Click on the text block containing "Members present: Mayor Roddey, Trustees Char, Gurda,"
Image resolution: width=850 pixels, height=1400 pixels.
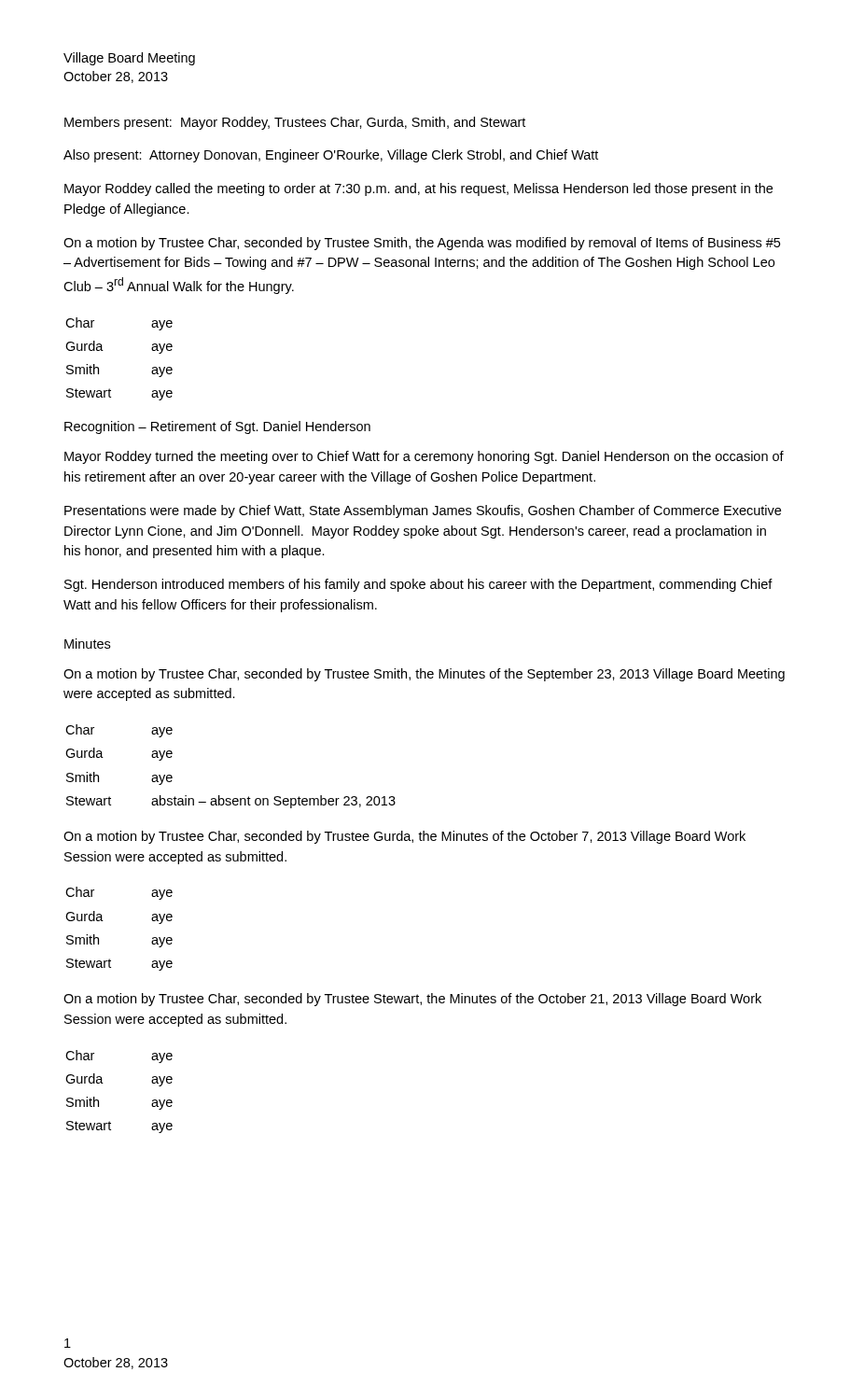(295, 122)
